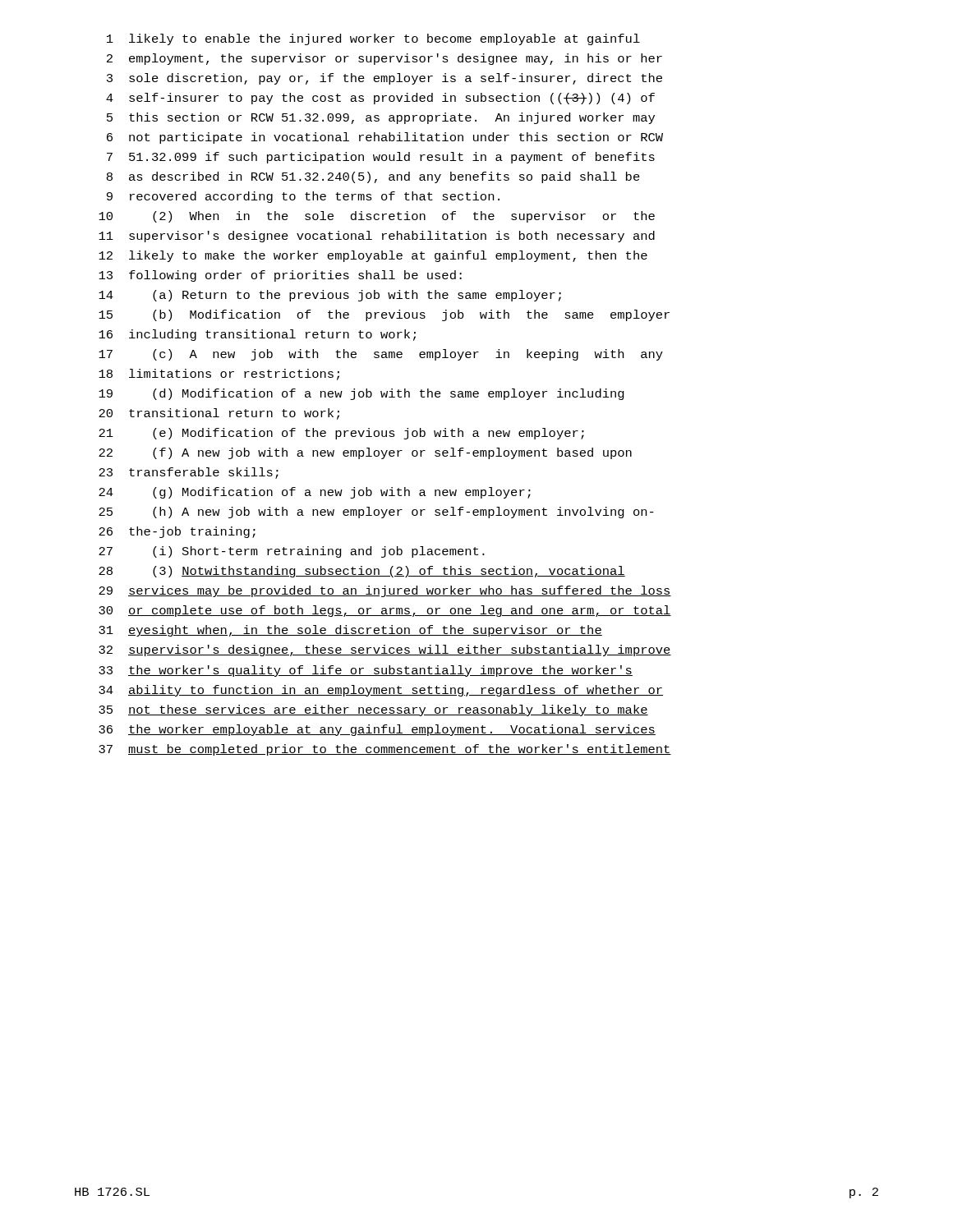Navigate to the text starting "15 (b) Modification of the previous job"
The height and width of the screenshot is (1232, 953).
[x=485, y=325]
